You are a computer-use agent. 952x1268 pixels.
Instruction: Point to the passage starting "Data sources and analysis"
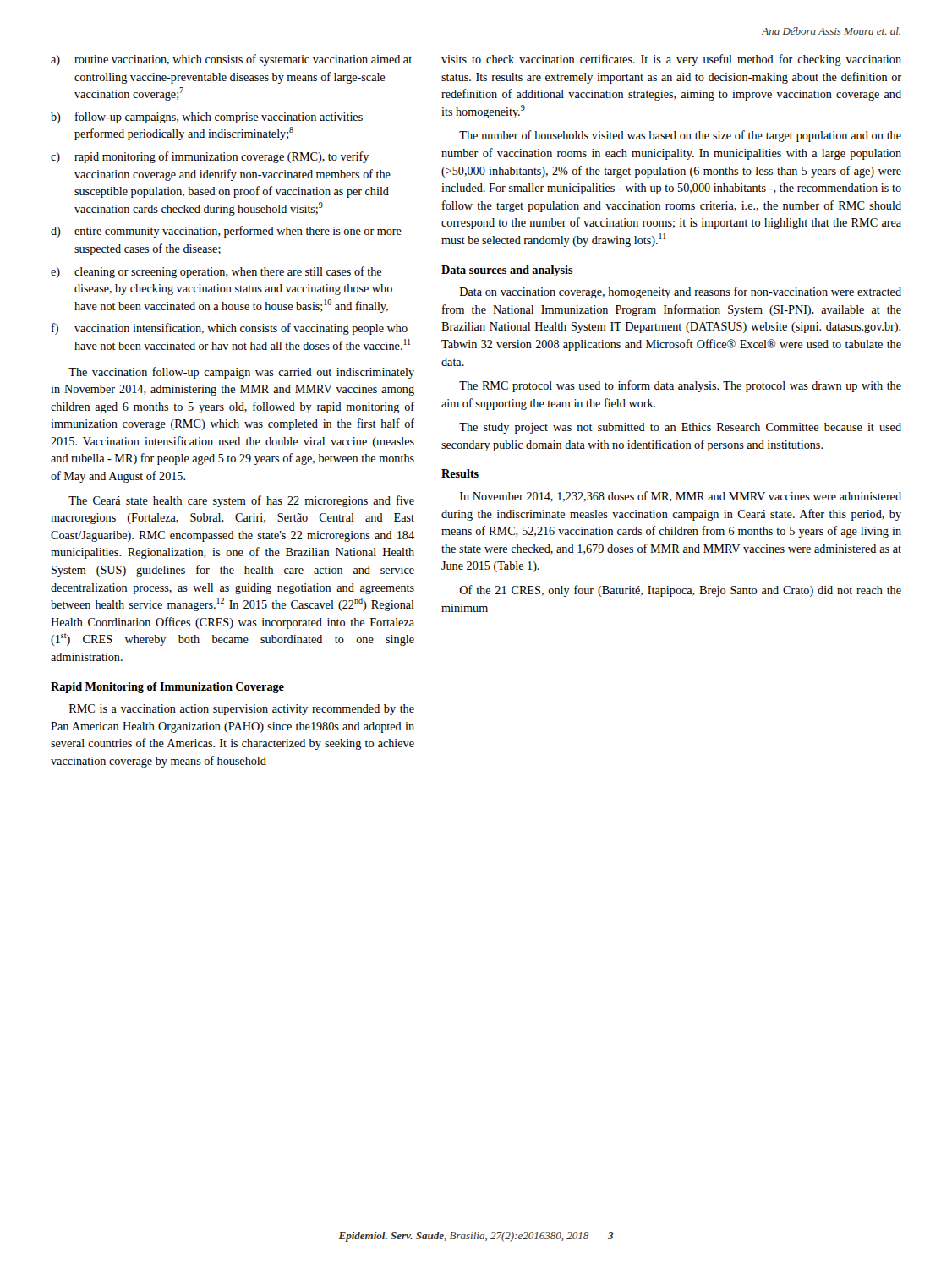coord(507,269)
